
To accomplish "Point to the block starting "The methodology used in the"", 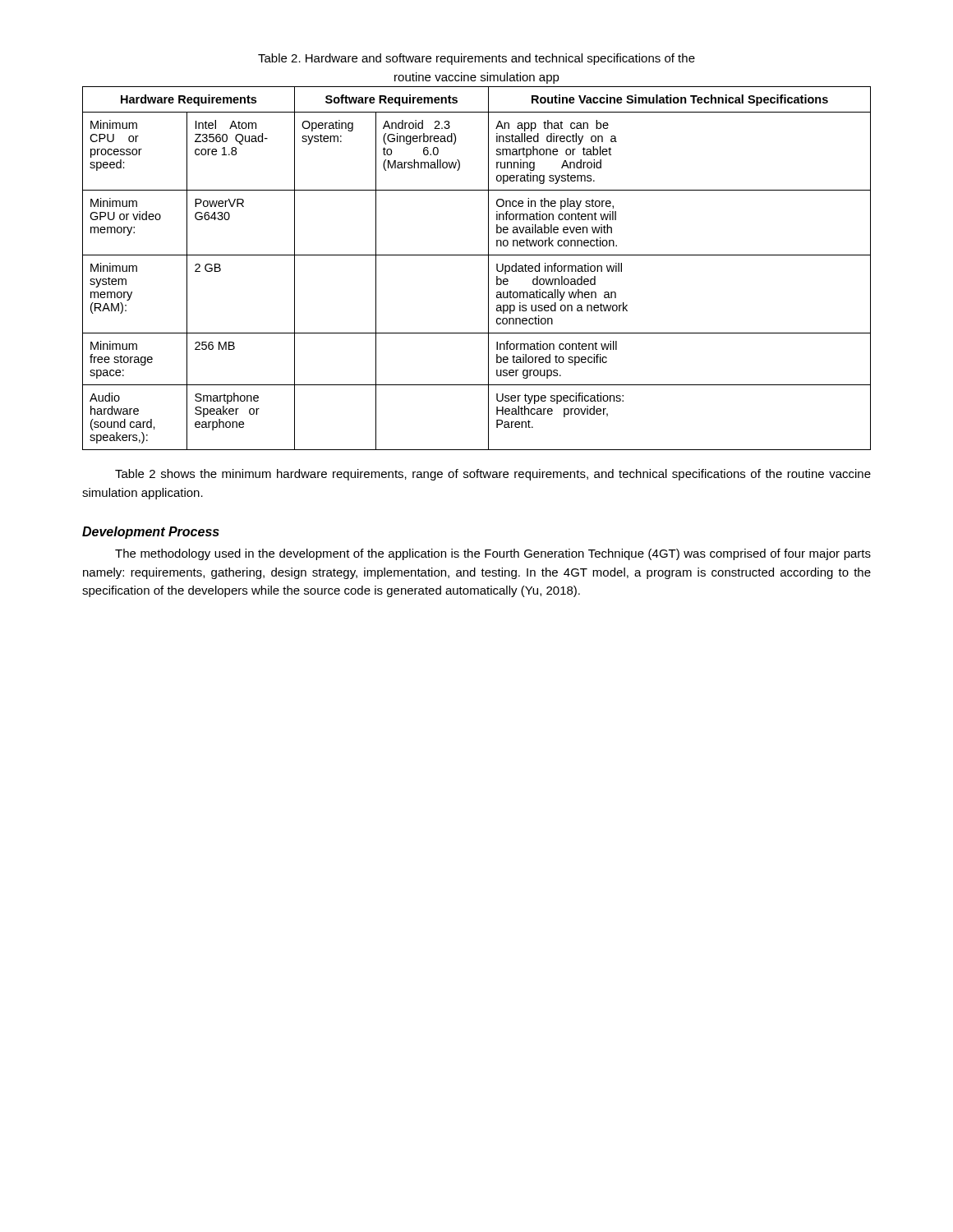I will point(476,572).
